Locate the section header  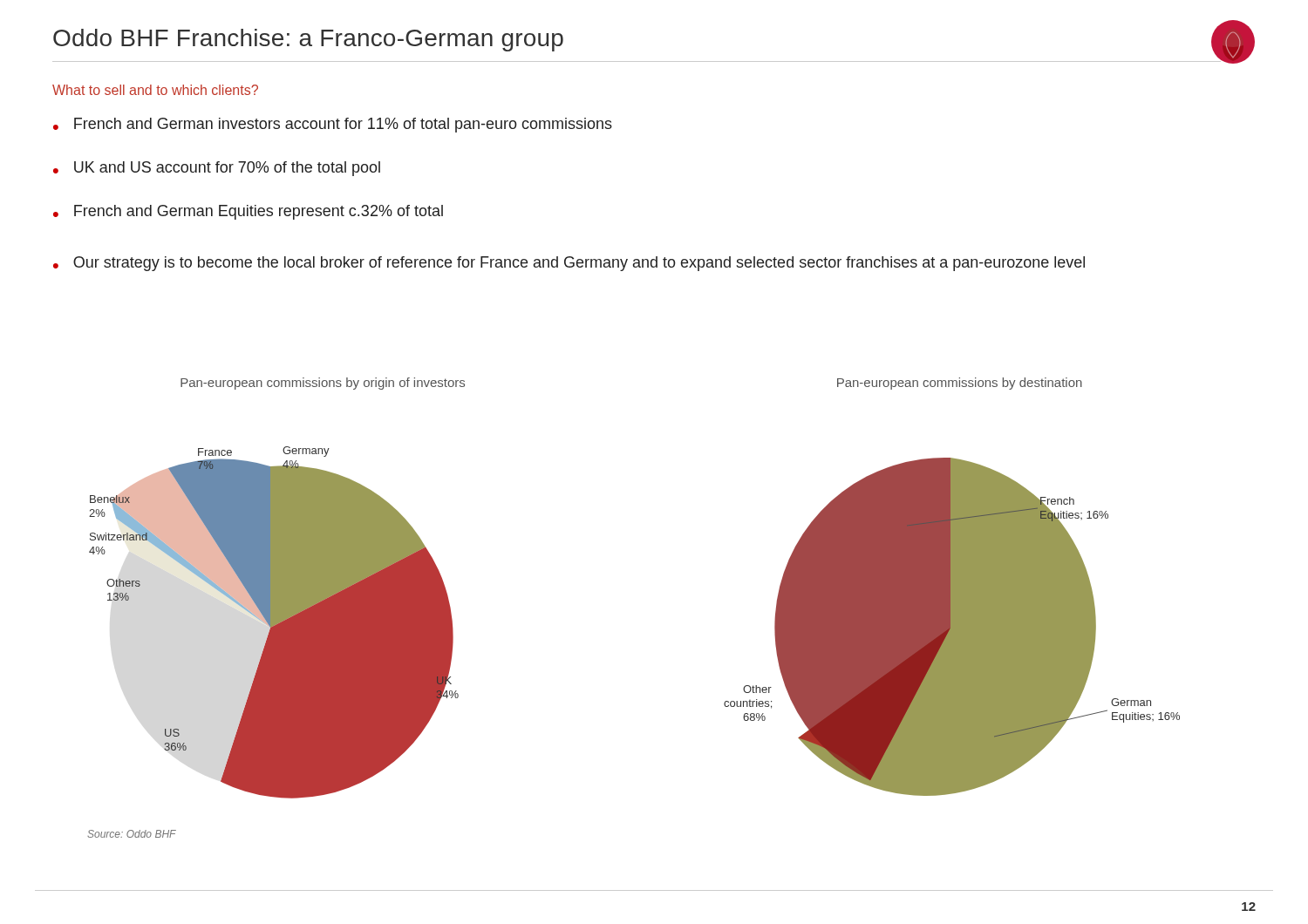[x=155, y=90]
